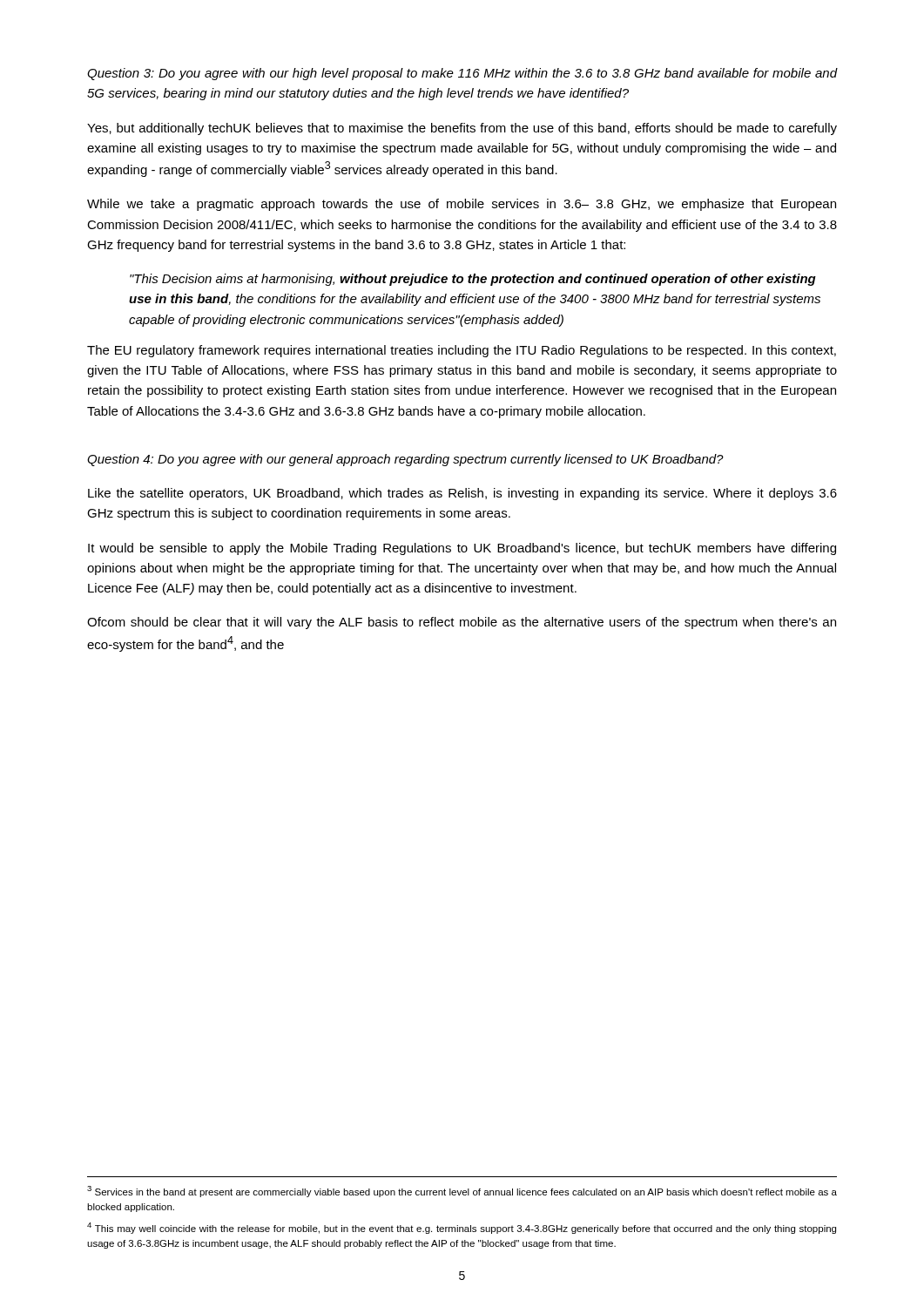Image resolution: width=924 pixels, height=1307 pixels.
Task: Where is the passage that starts "While we take a"?
Action: (462, 224)
